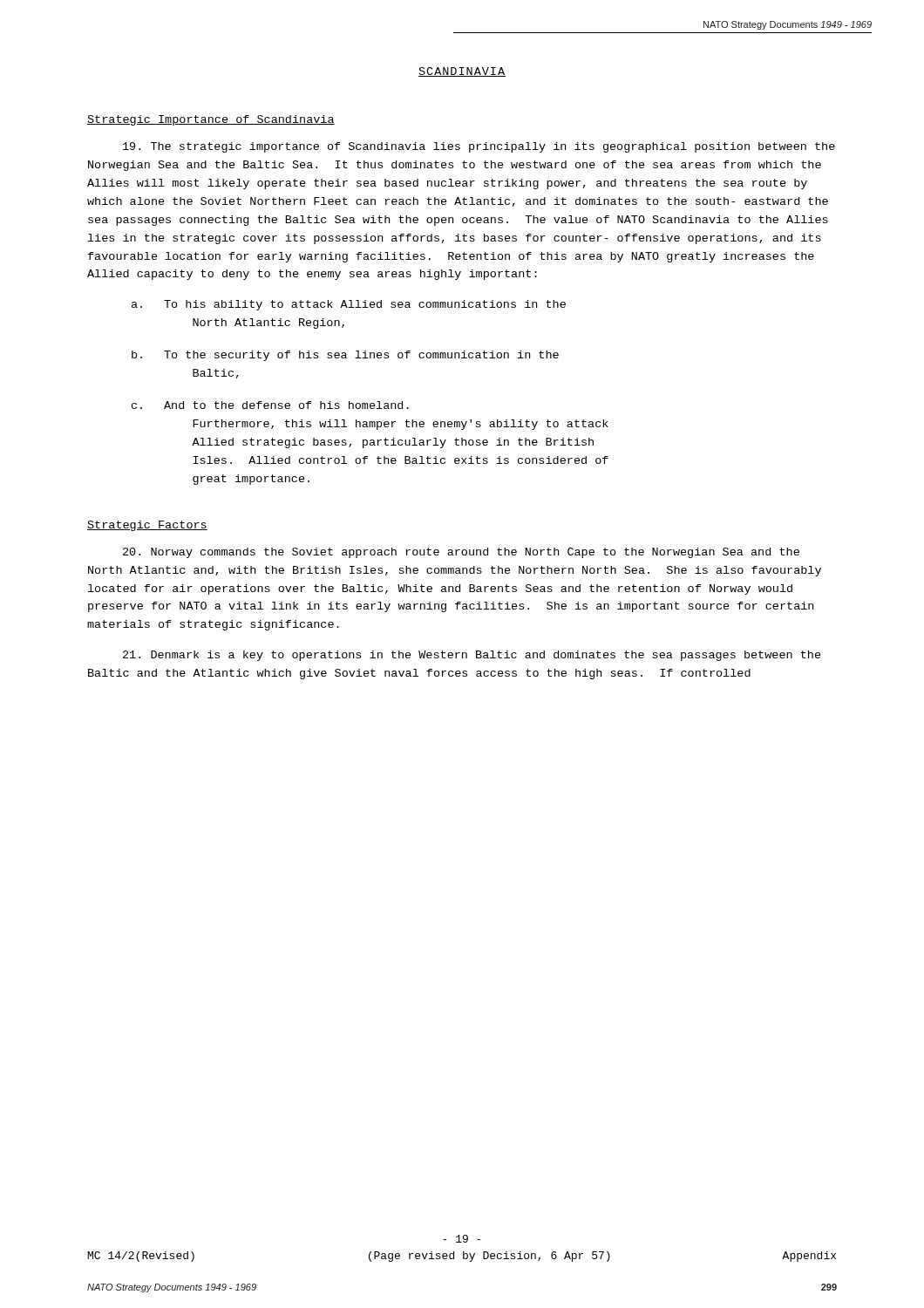The width and height of the screenshot is (924, 1308).
Task: Point to "Strategic Factors"
Action: click(147, 525)
